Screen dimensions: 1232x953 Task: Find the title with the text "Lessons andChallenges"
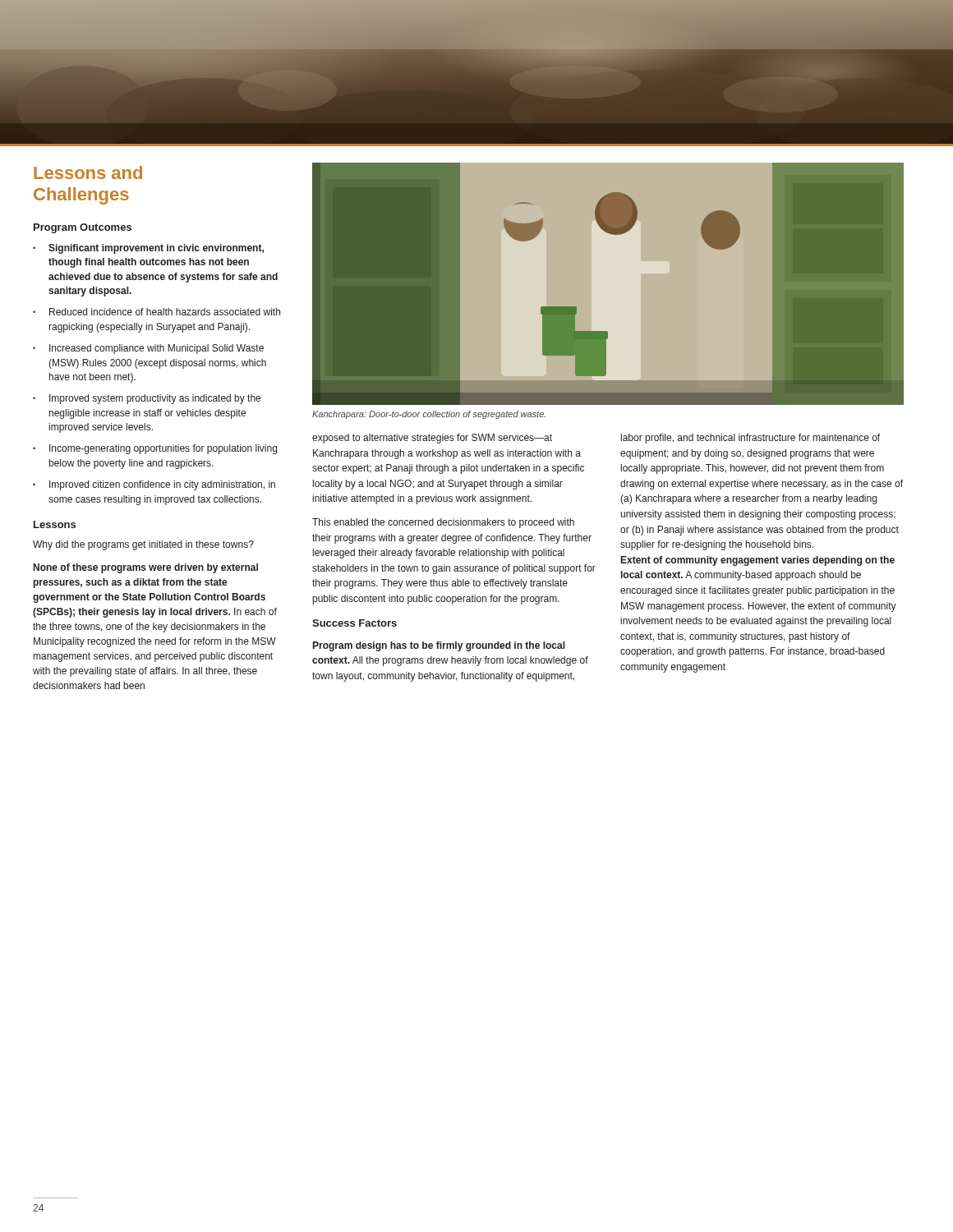(x=88, y=172)
